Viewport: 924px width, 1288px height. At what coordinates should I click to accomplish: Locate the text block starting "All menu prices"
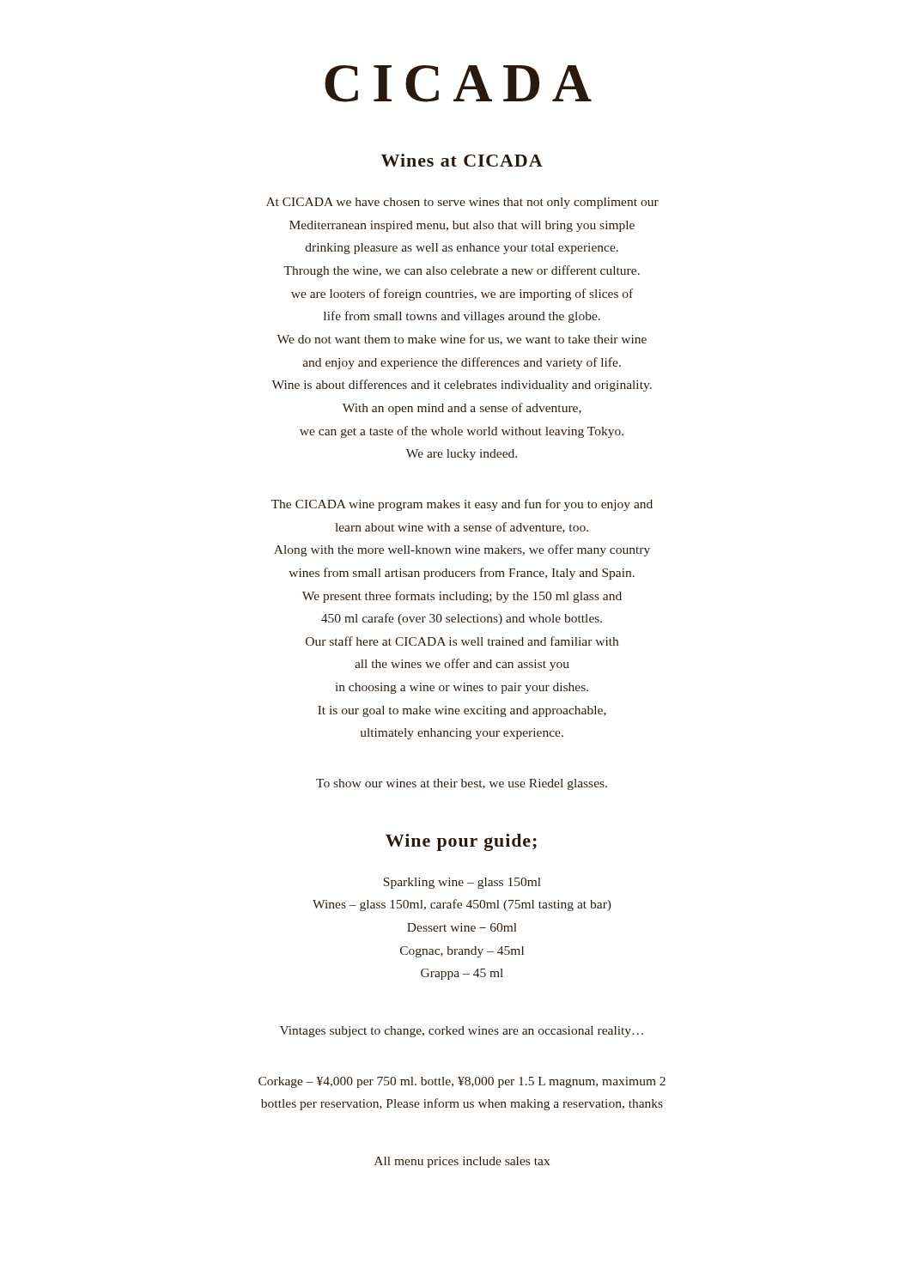(462, 1160)
